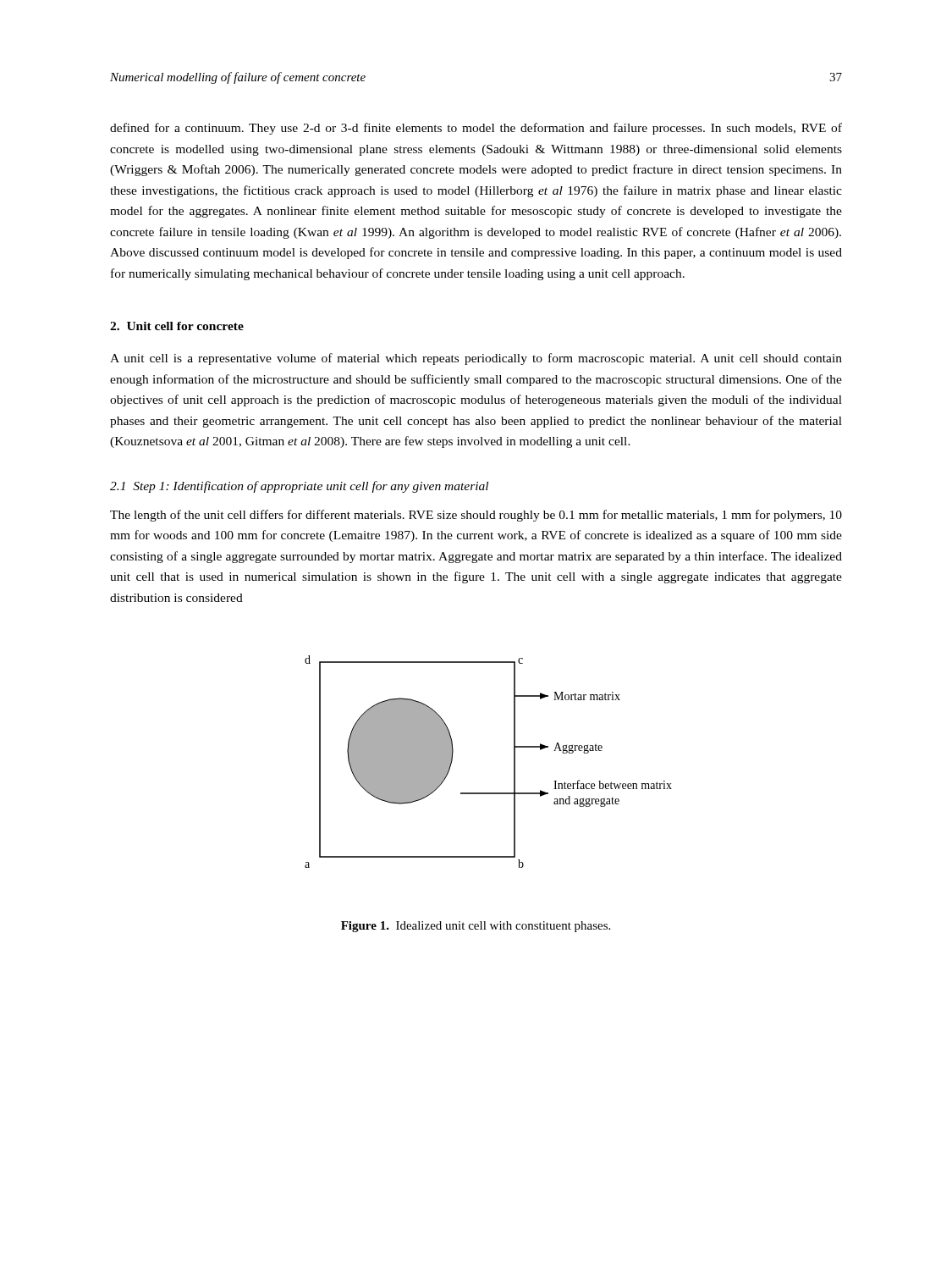Find the text block containing "A unit cell is a representative"
The image size is (952, 1270).
pos(476,399)
